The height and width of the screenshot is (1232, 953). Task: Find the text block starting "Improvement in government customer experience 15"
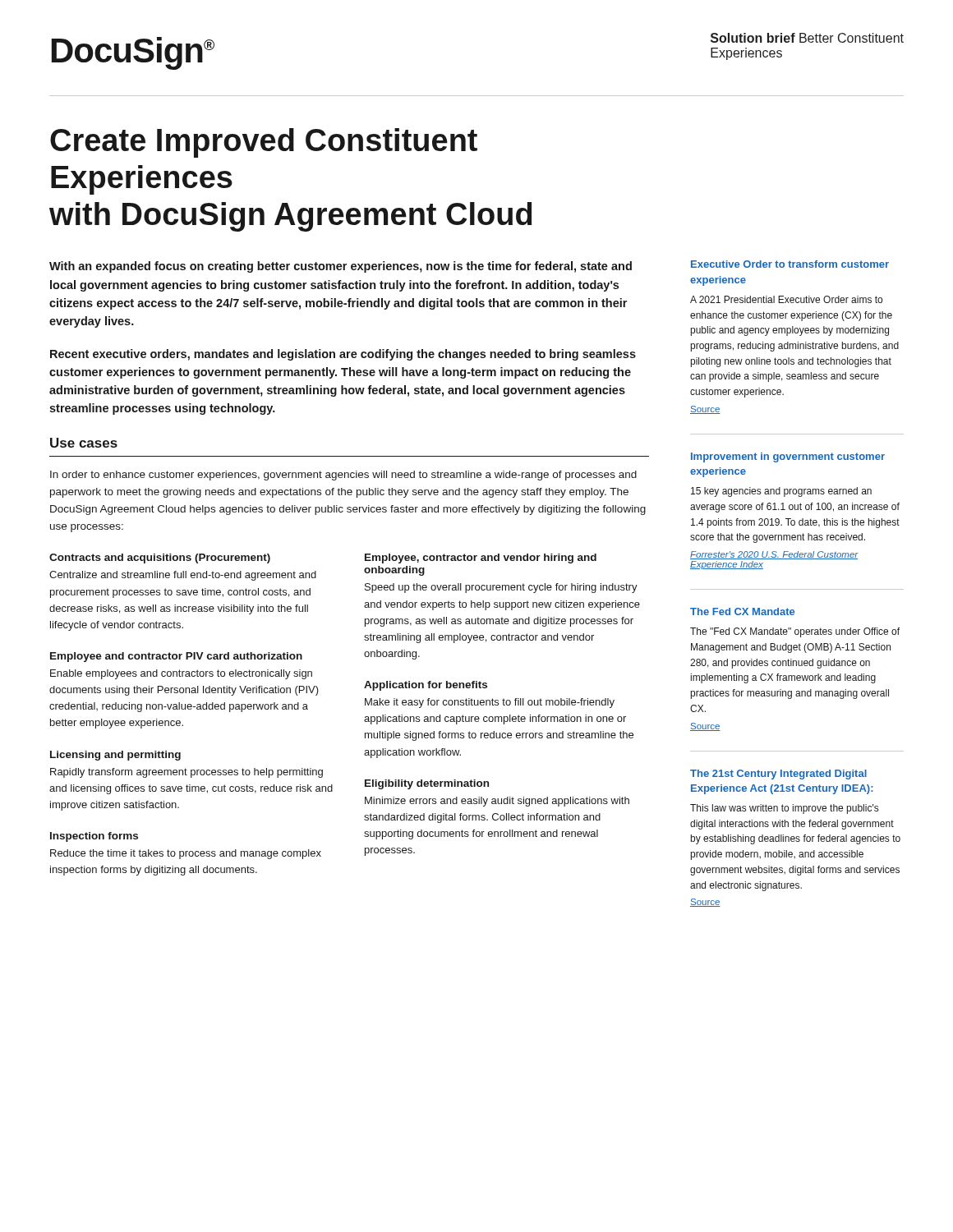pos(797,509)
